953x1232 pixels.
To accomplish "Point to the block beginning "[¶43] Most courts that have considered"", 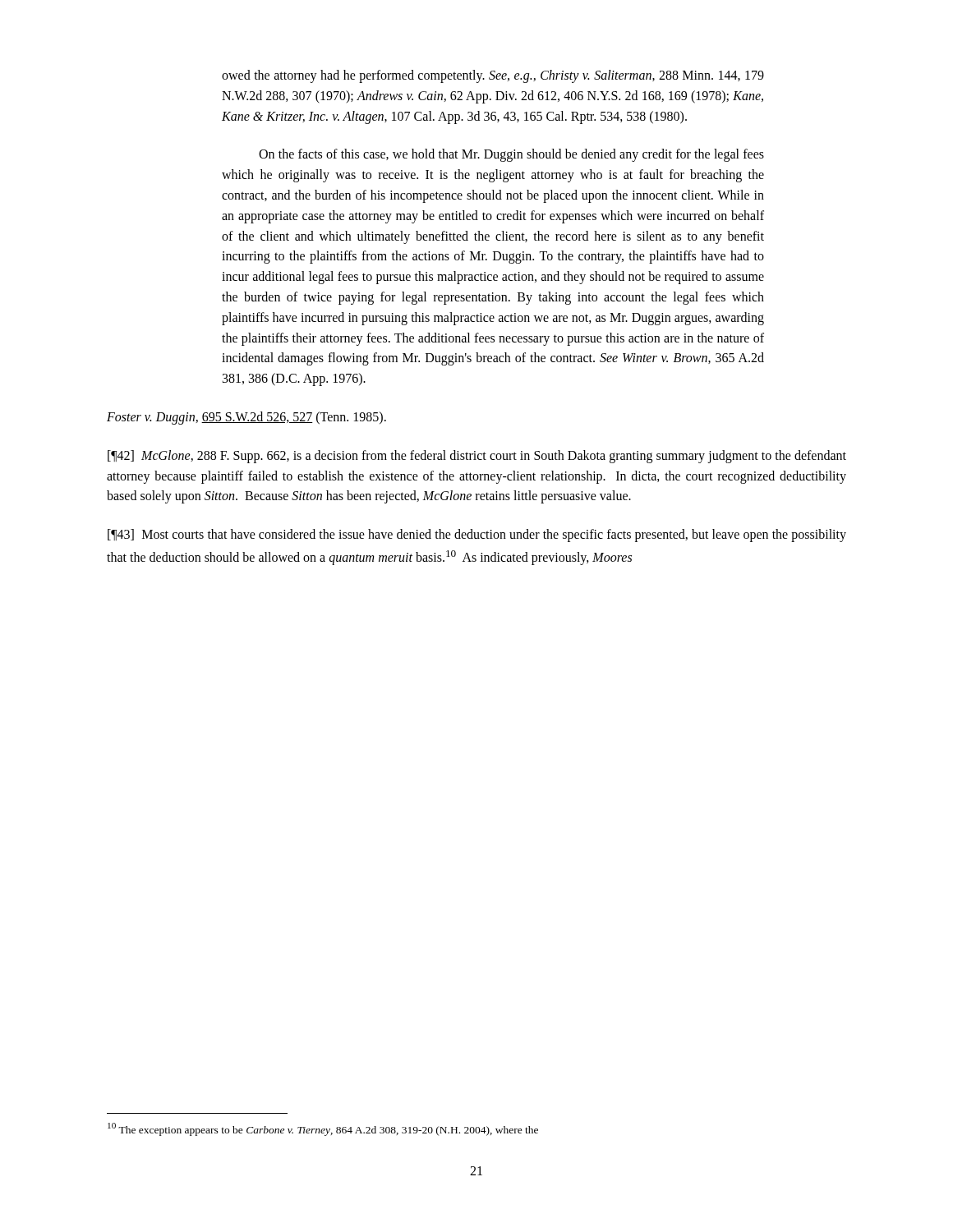I will click(476, 546).
